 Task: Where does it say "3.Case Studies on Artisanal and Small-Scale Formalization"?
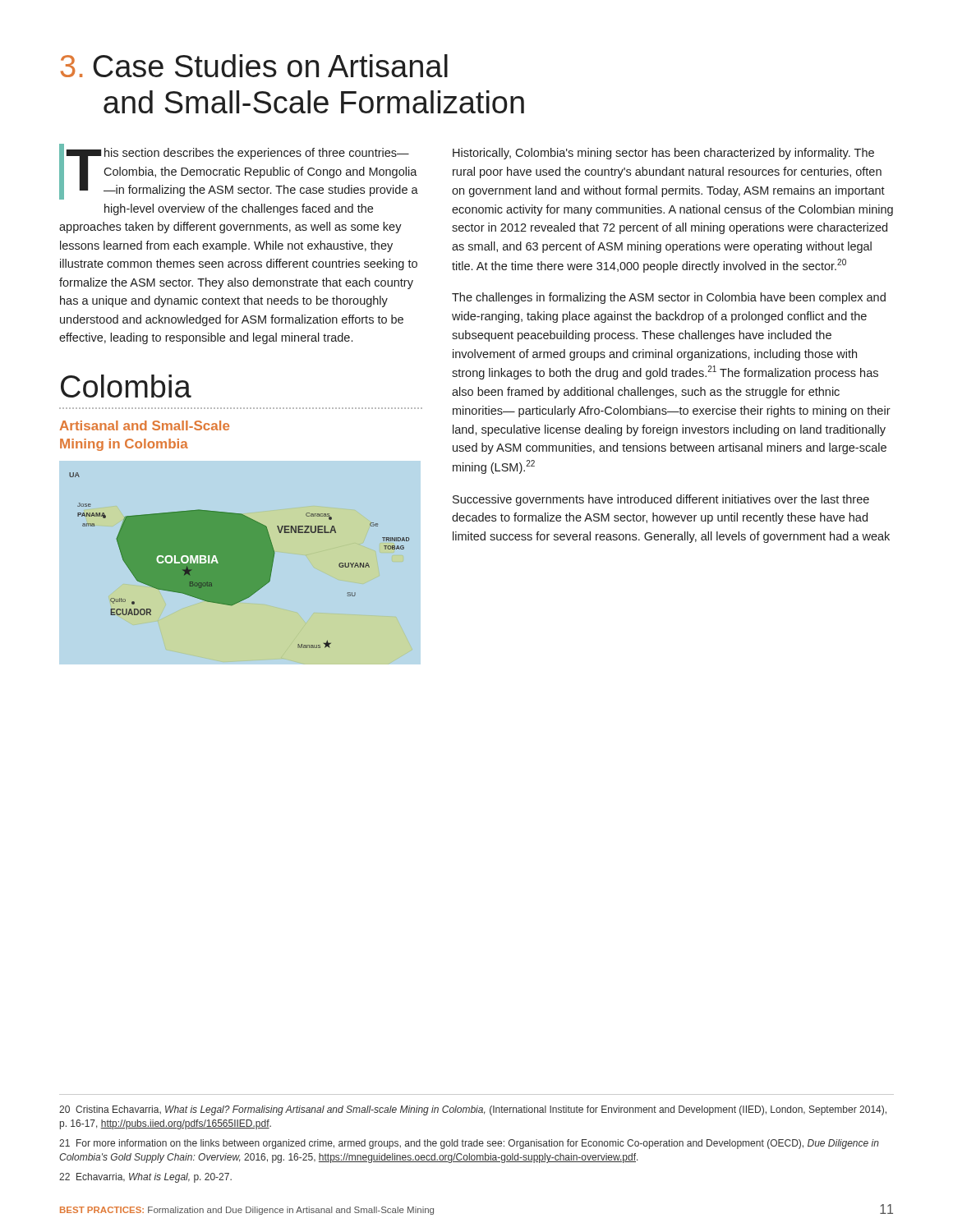click(x=293, y=84)
